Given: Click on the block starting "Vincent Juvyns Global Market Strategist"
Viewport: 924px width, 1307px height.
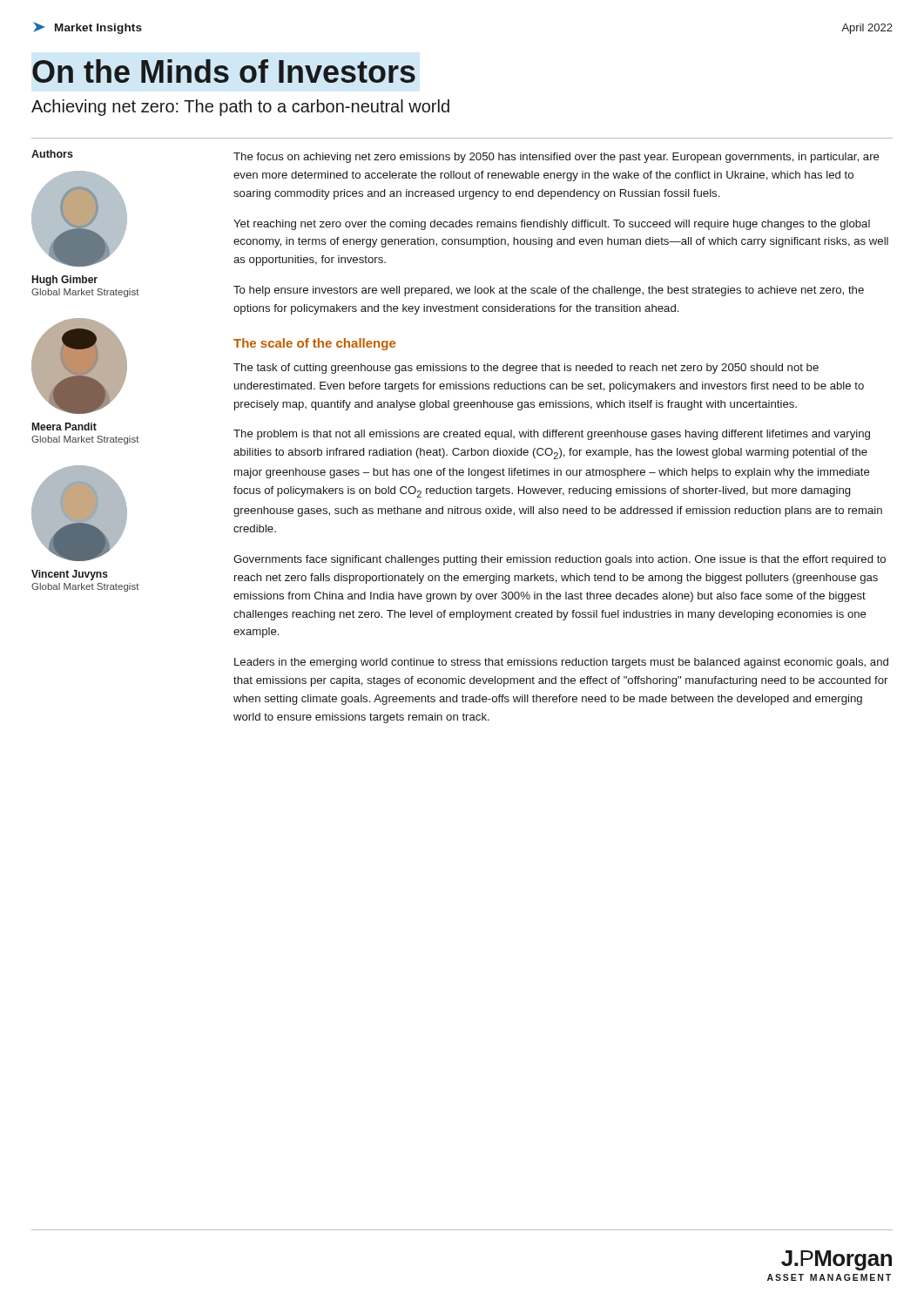Looking at the screenshot, I should pyautogui.click(x=118, y=580).
